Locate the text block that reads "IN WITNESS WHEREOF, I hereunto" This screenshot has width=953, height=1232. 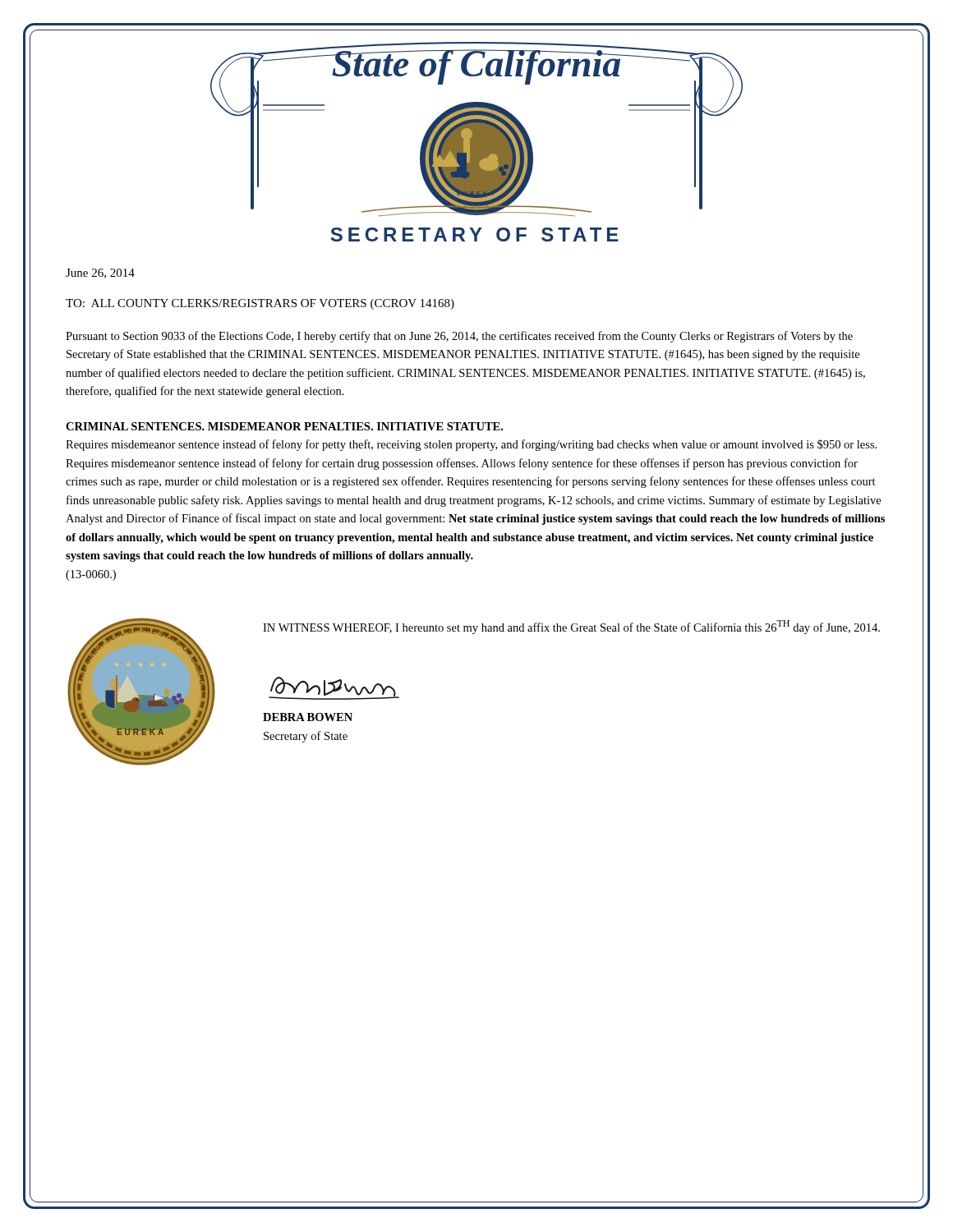pyautogui.click(x=572, y=626)
